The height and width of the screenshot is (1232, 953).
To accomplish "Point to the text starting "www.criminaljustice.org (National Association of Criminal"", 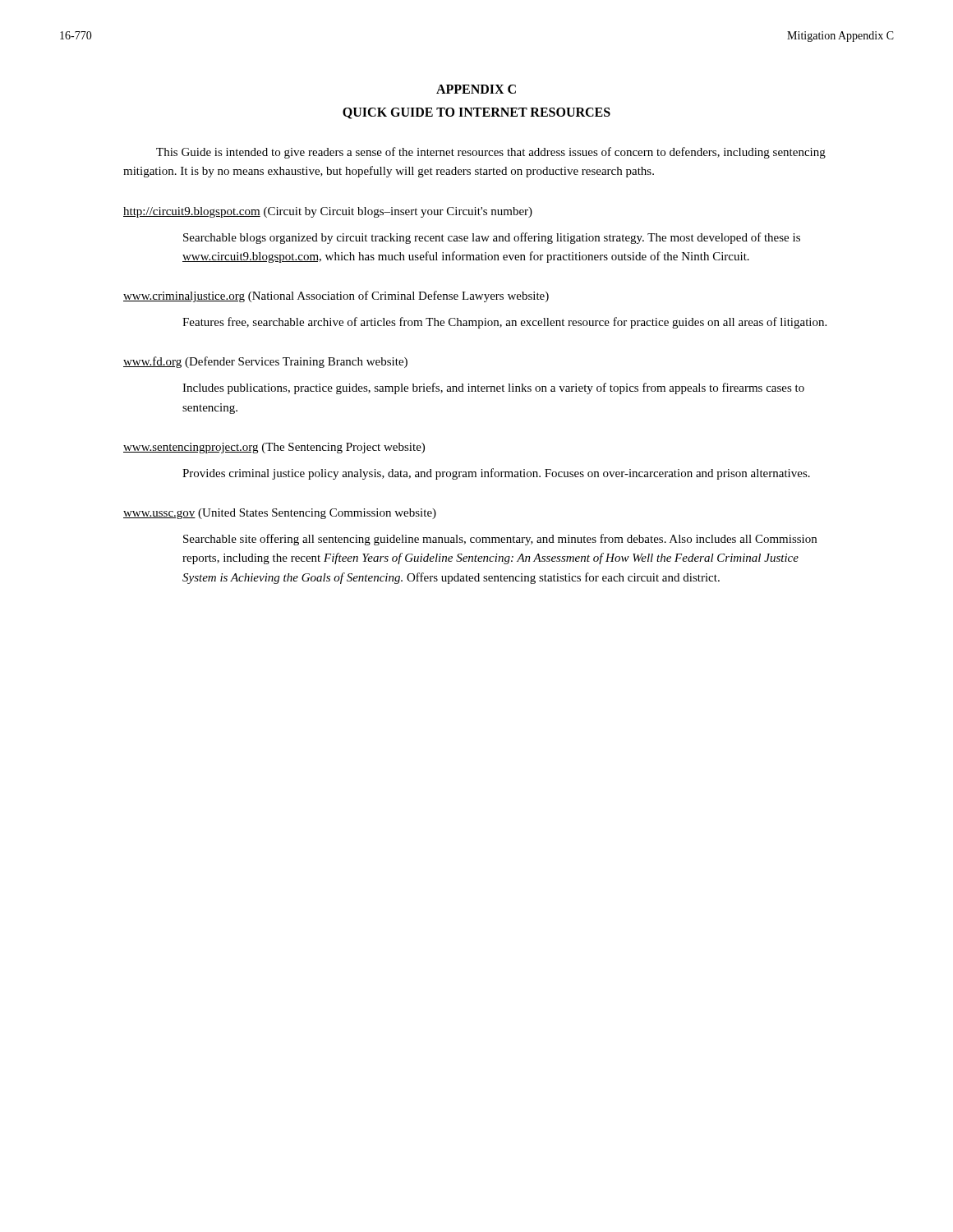I will pos(476,311).
